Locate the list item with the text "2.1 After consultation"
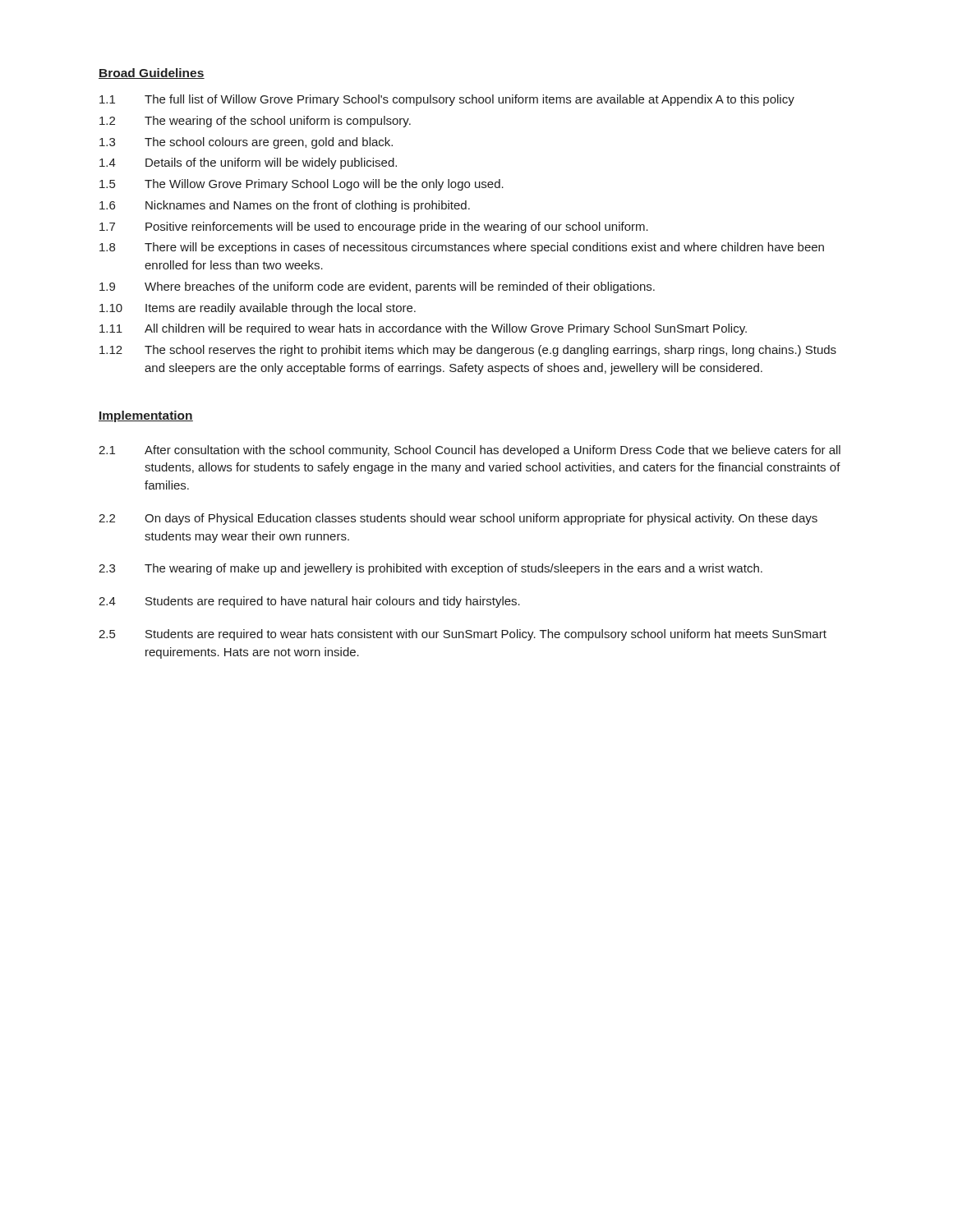 click(x=476, y=467)
